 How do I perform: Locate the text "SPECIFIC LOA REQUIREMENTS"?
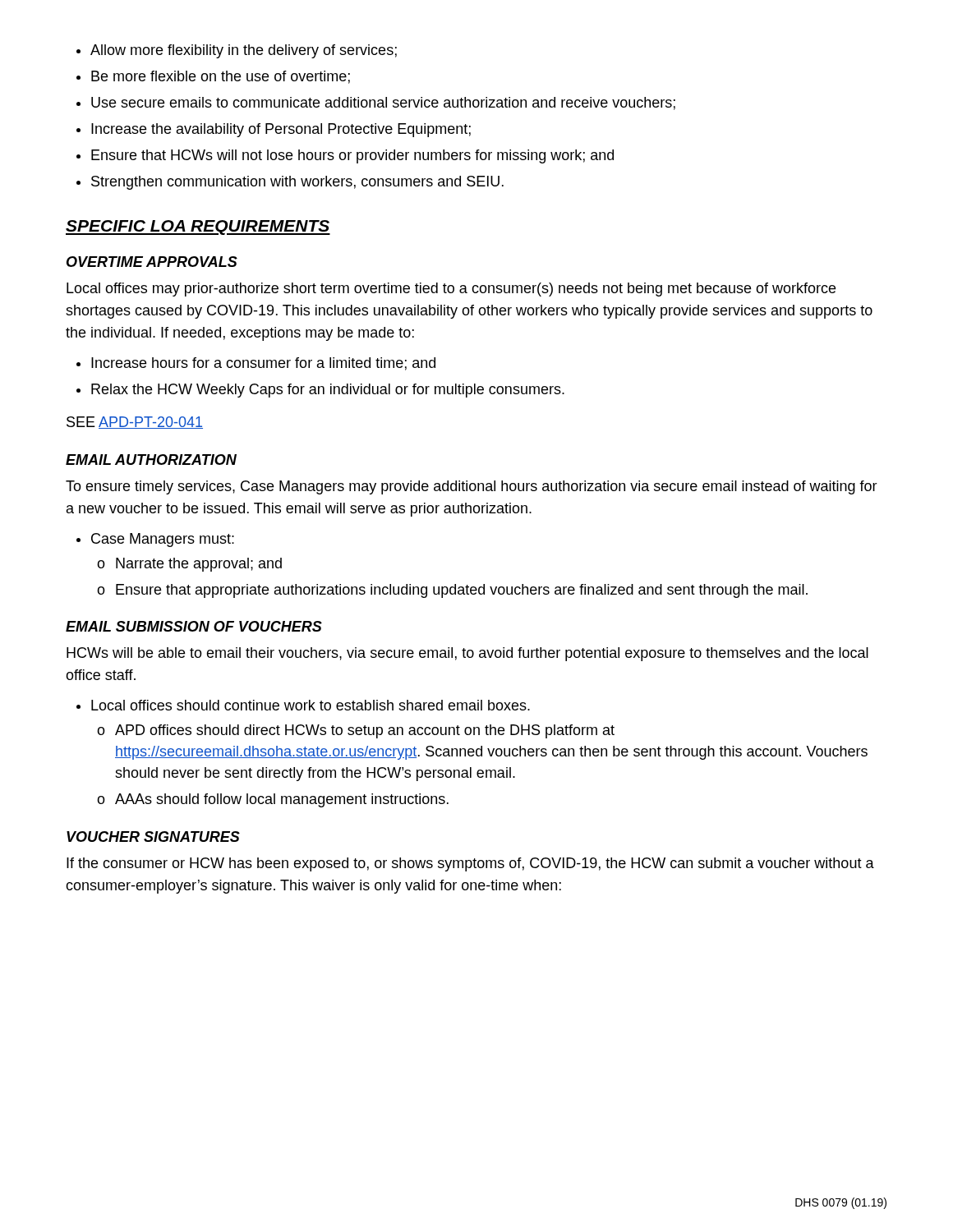198,228
